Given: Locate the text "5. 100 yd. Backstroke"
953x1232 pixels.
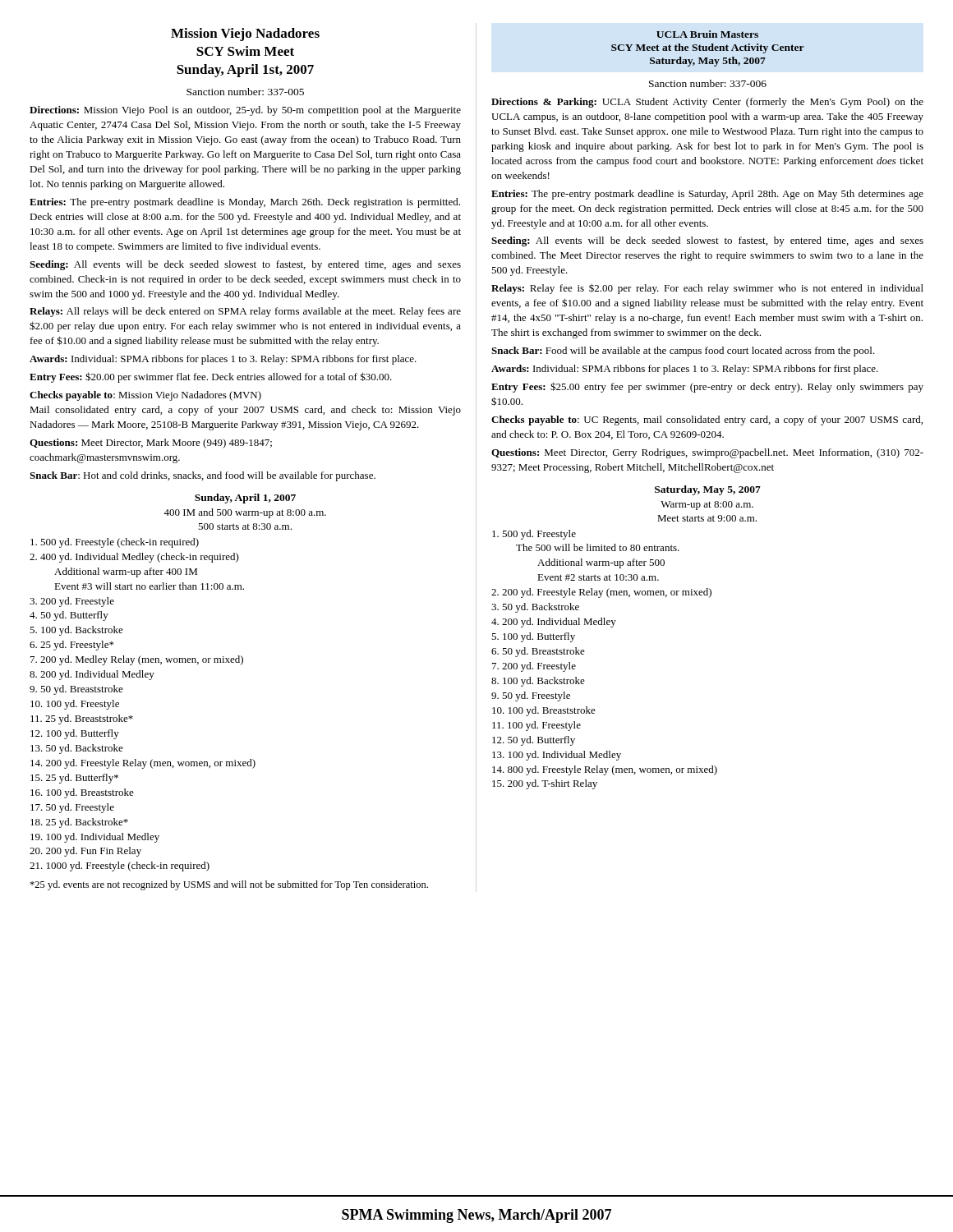Looking at the screenshot, I should click(76, 630).
